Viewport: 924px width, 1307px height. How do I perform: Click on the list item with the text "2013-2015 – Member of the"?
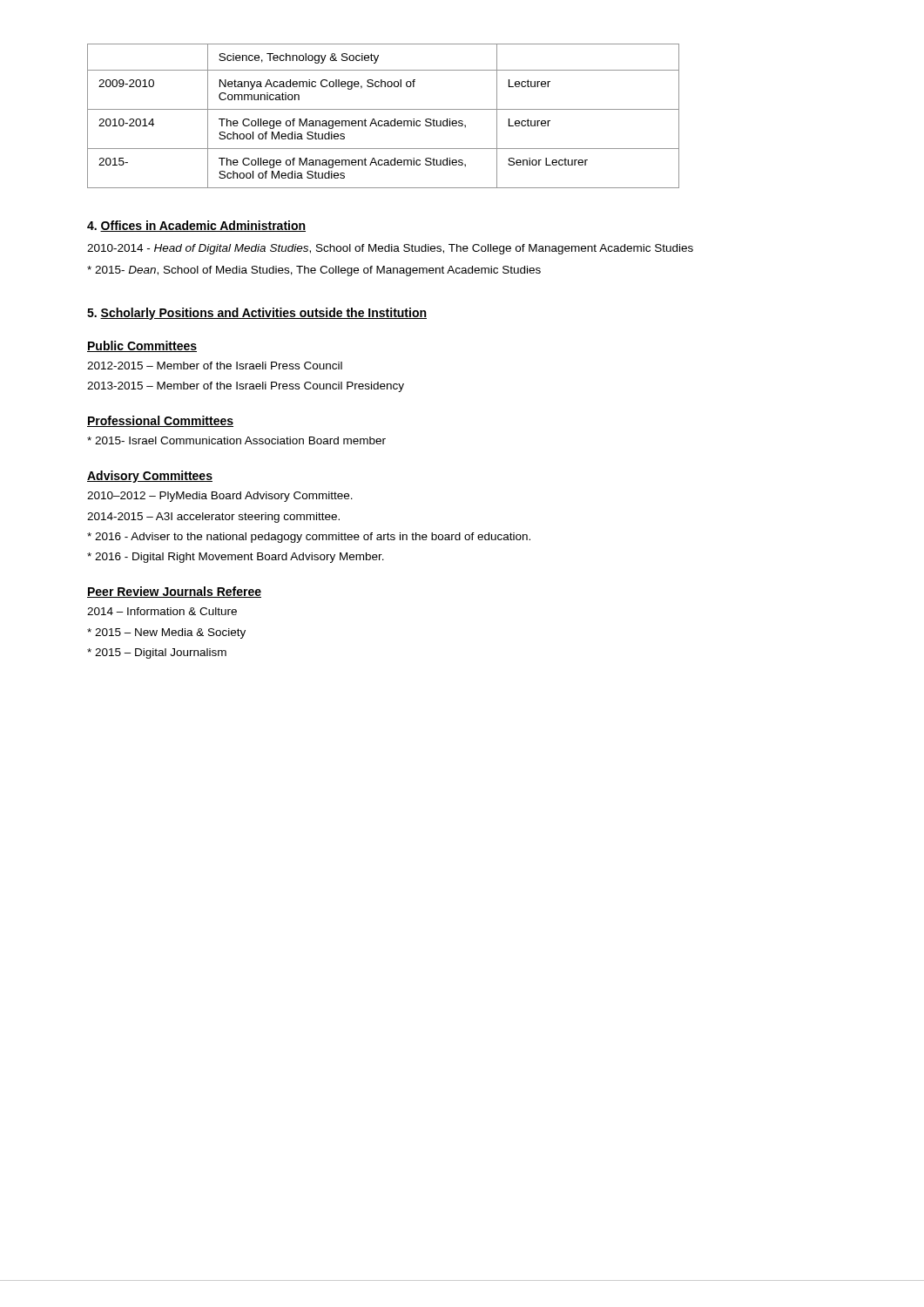click(246, 385)
